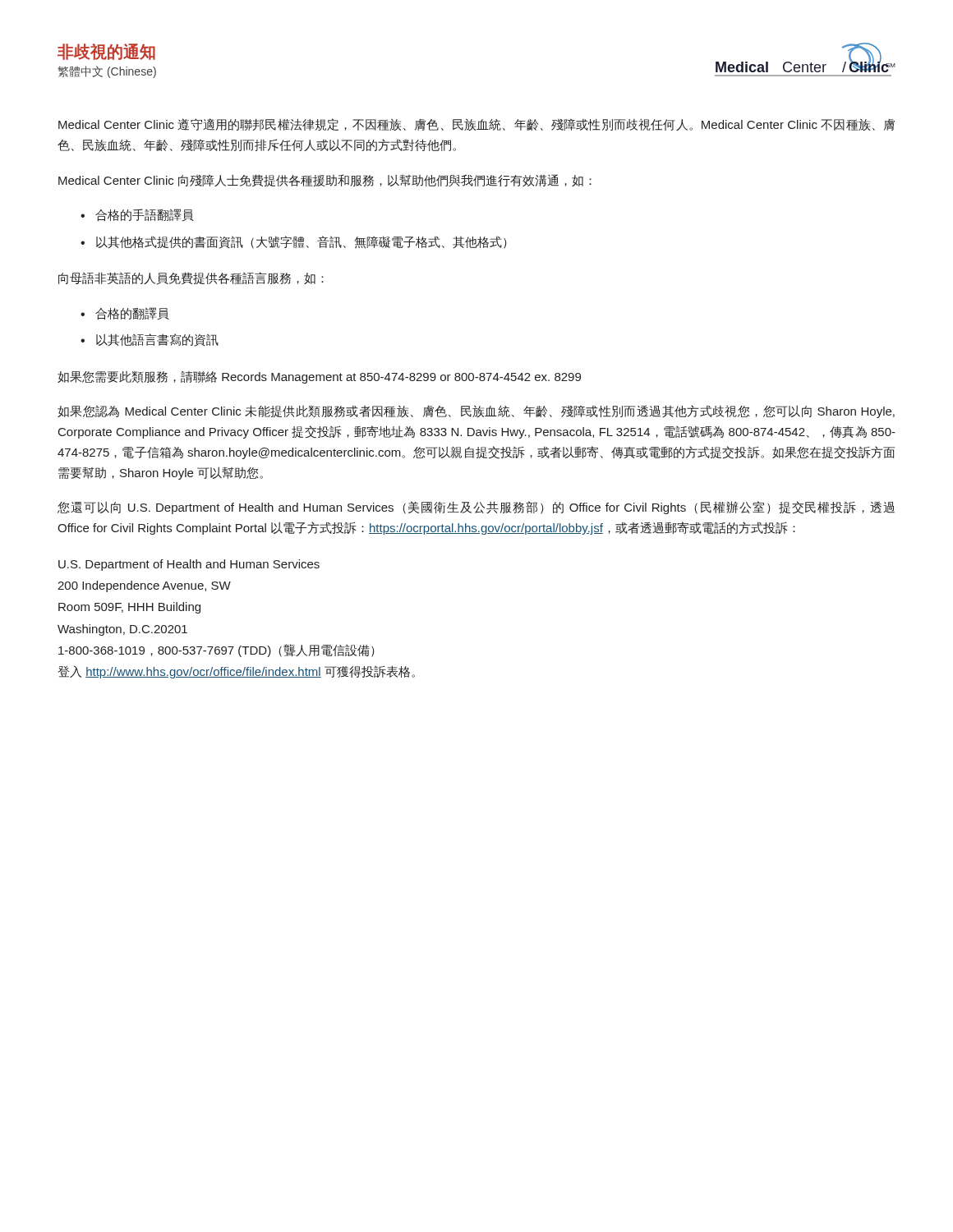This screenshot has width=953, height=1232.
Task: Locate the block starting "U.S. Department of Health and Human"
Action: 189,565
